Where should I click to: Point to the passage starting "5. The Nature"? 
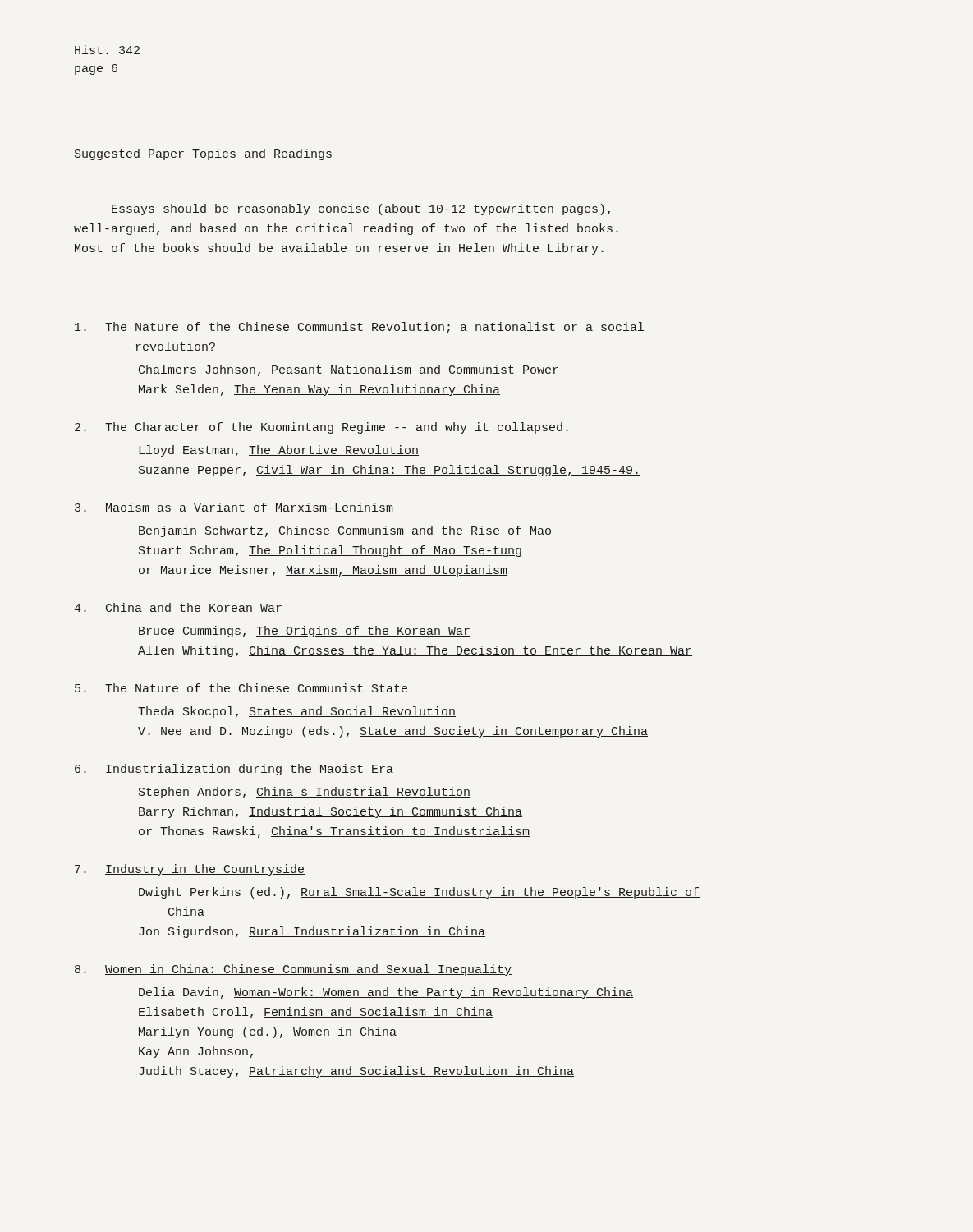pyautogui.click(x=241, y=688)
